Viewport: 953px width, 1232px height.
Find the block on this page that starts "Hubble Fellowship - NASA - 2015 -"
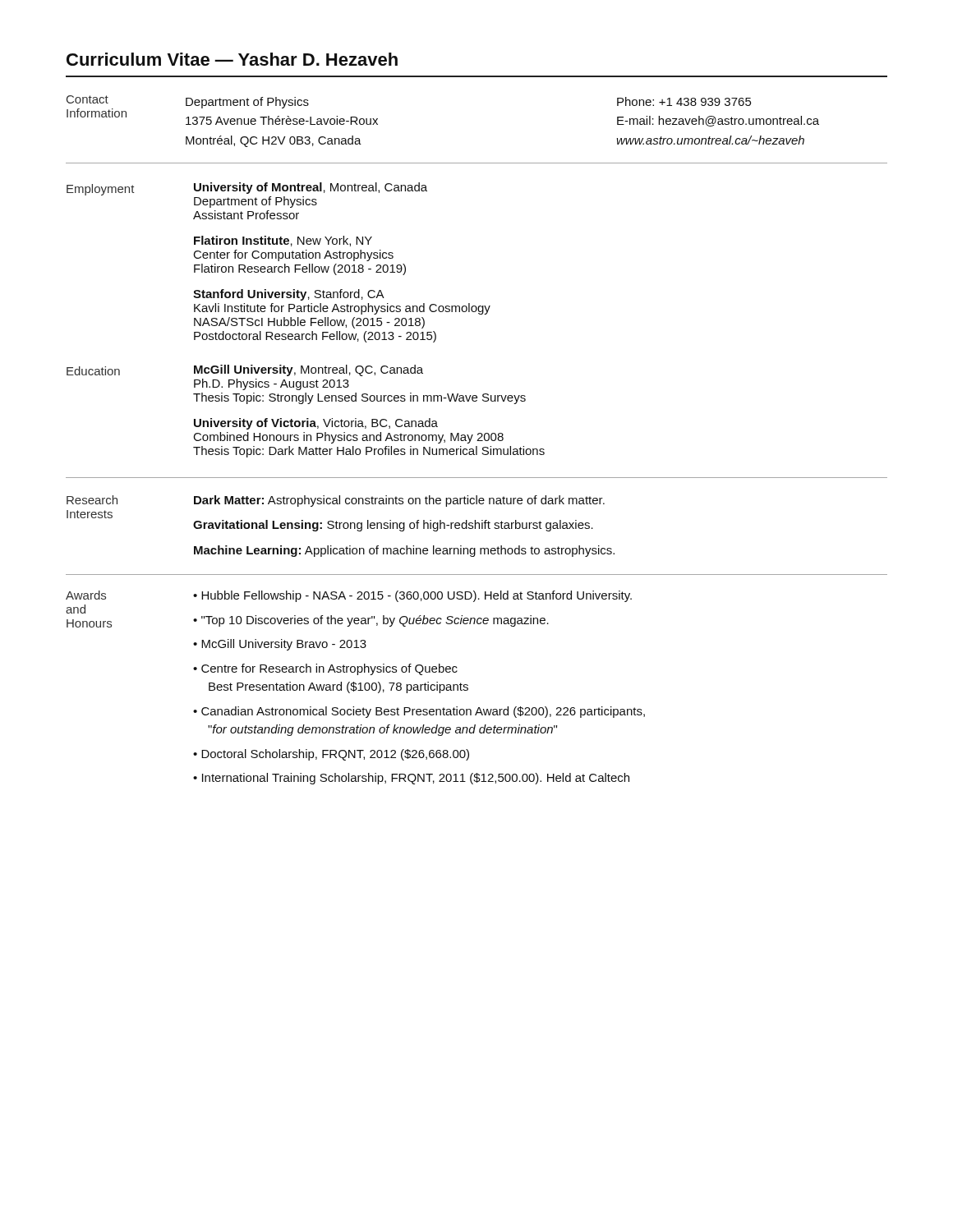coord(417,595)
